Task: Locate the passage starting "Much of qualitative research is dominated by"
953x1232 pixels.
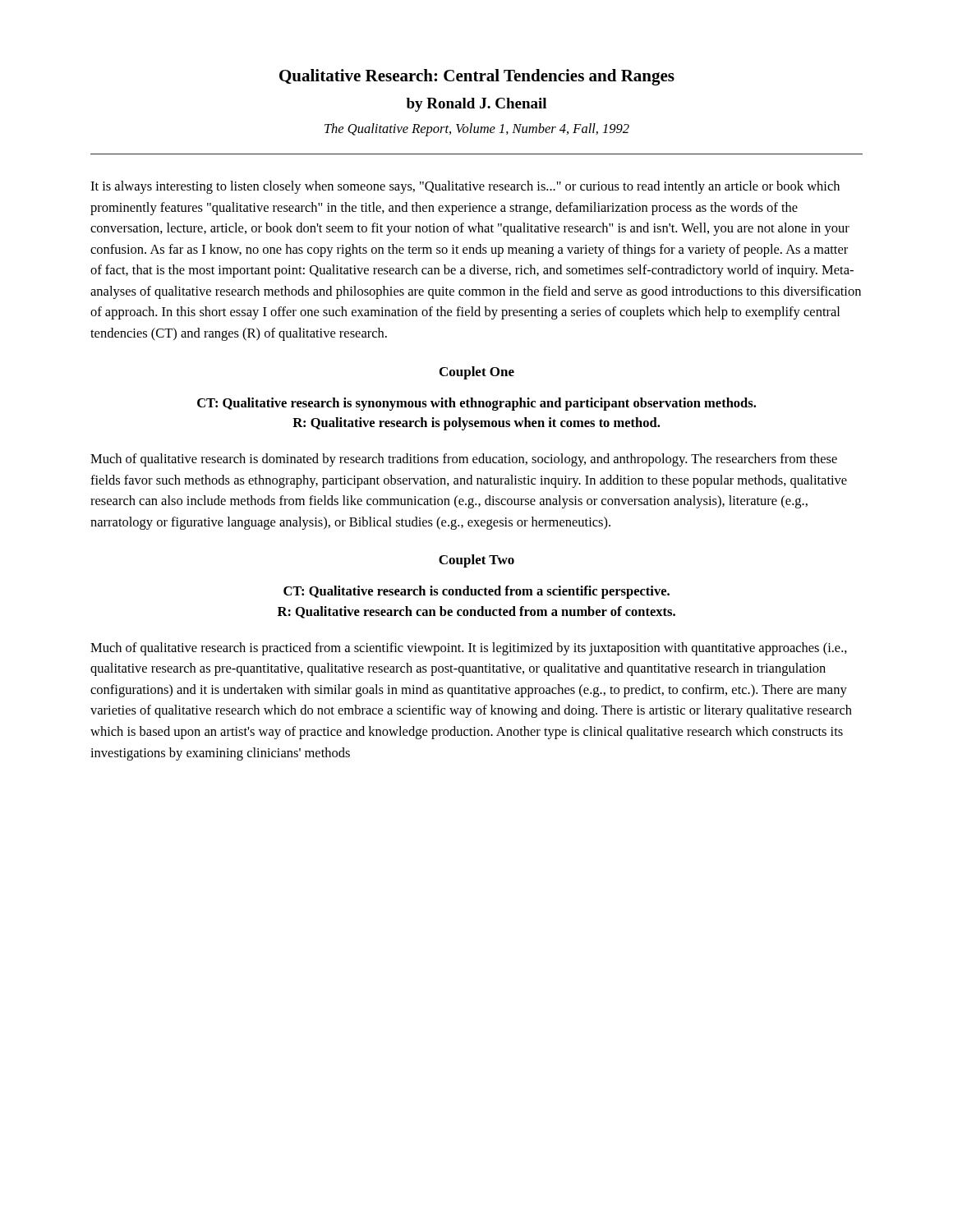Action: pyautogui.click(x=469, y=490)
